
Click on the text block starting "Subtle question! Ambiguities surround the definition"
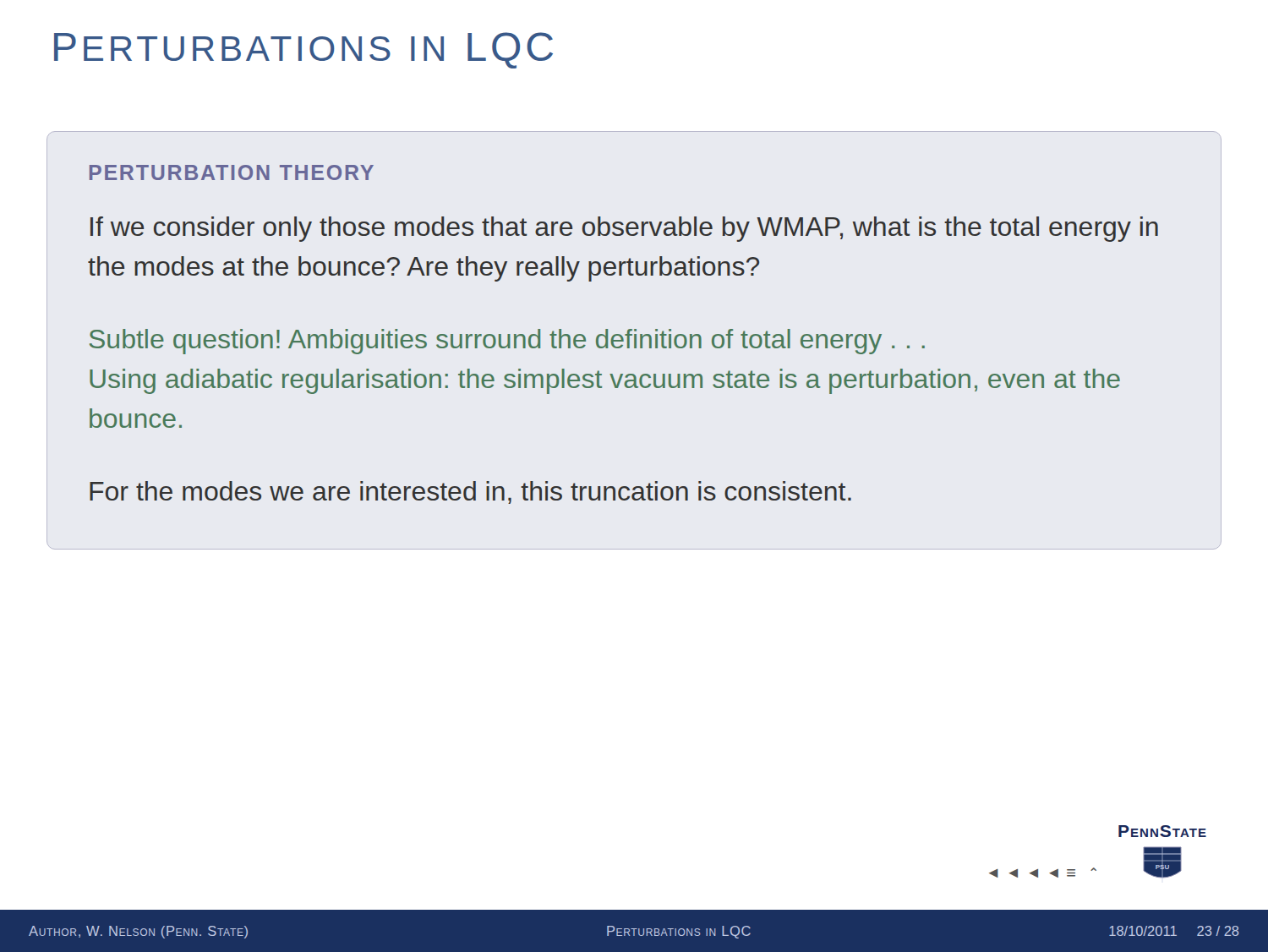pos(604,379)
